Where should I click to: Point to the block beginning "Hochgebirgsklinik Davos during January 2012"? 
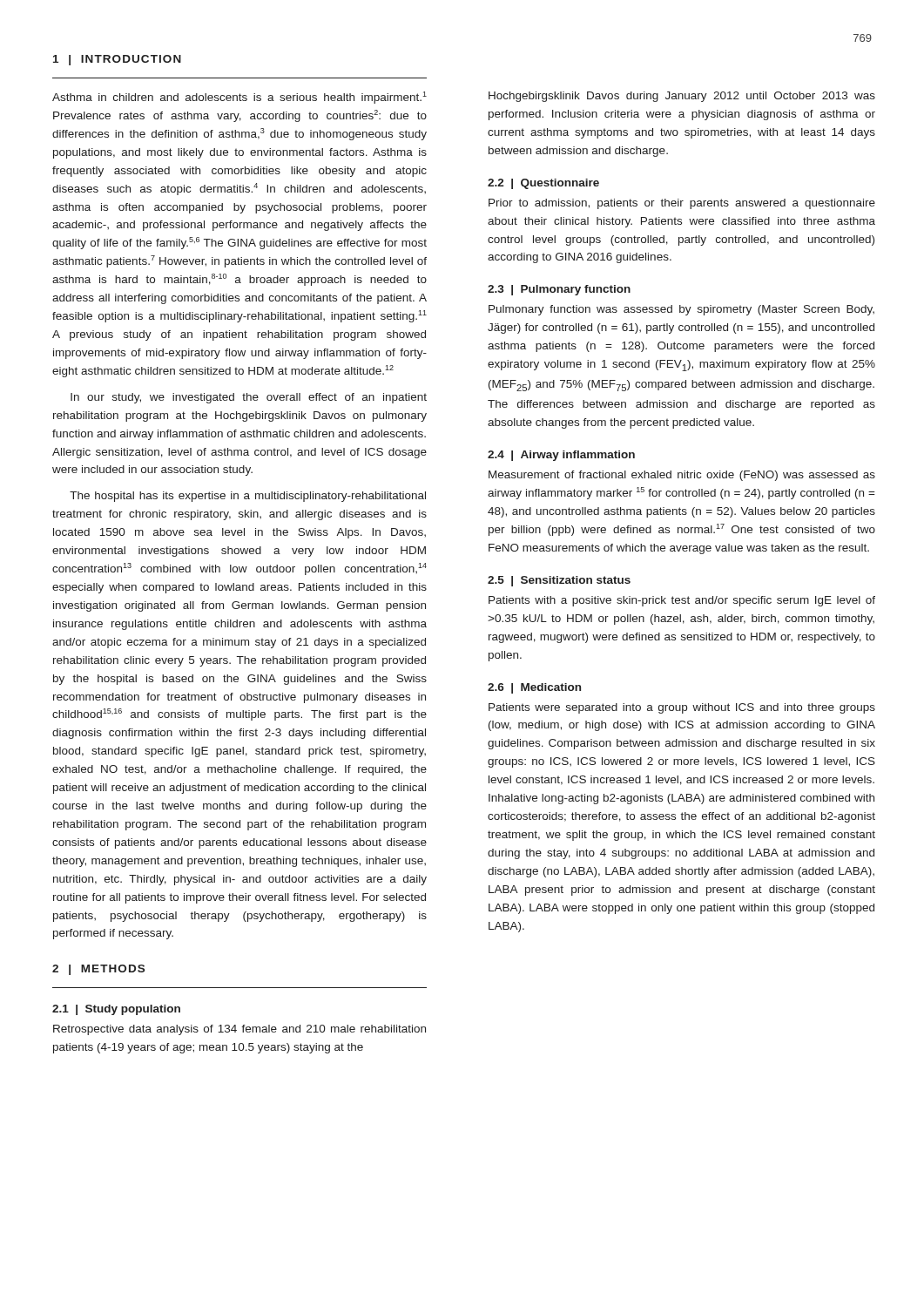681,124
